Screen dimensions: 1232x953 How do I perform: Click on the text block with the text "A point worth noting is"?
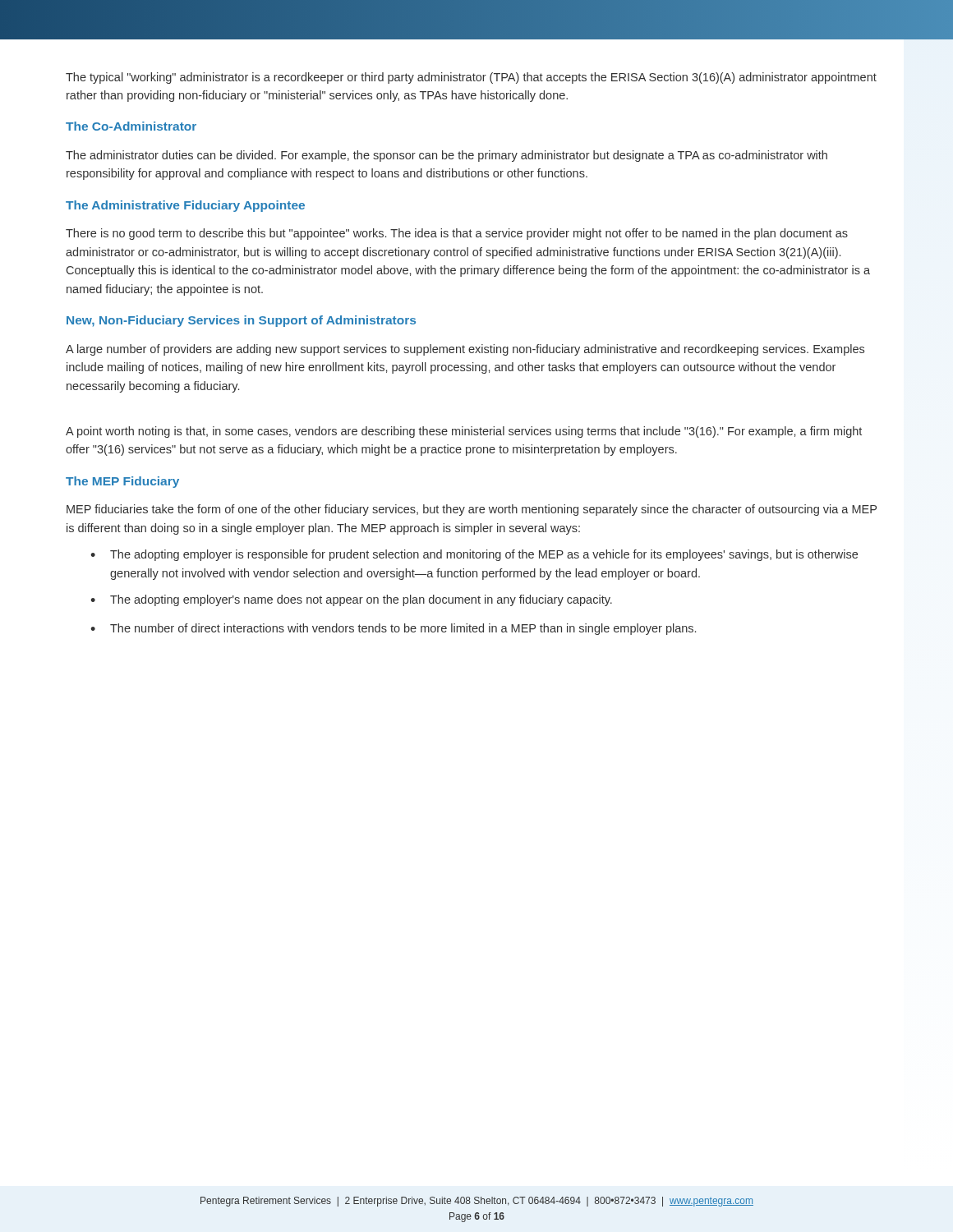click(x=472, y=440)
